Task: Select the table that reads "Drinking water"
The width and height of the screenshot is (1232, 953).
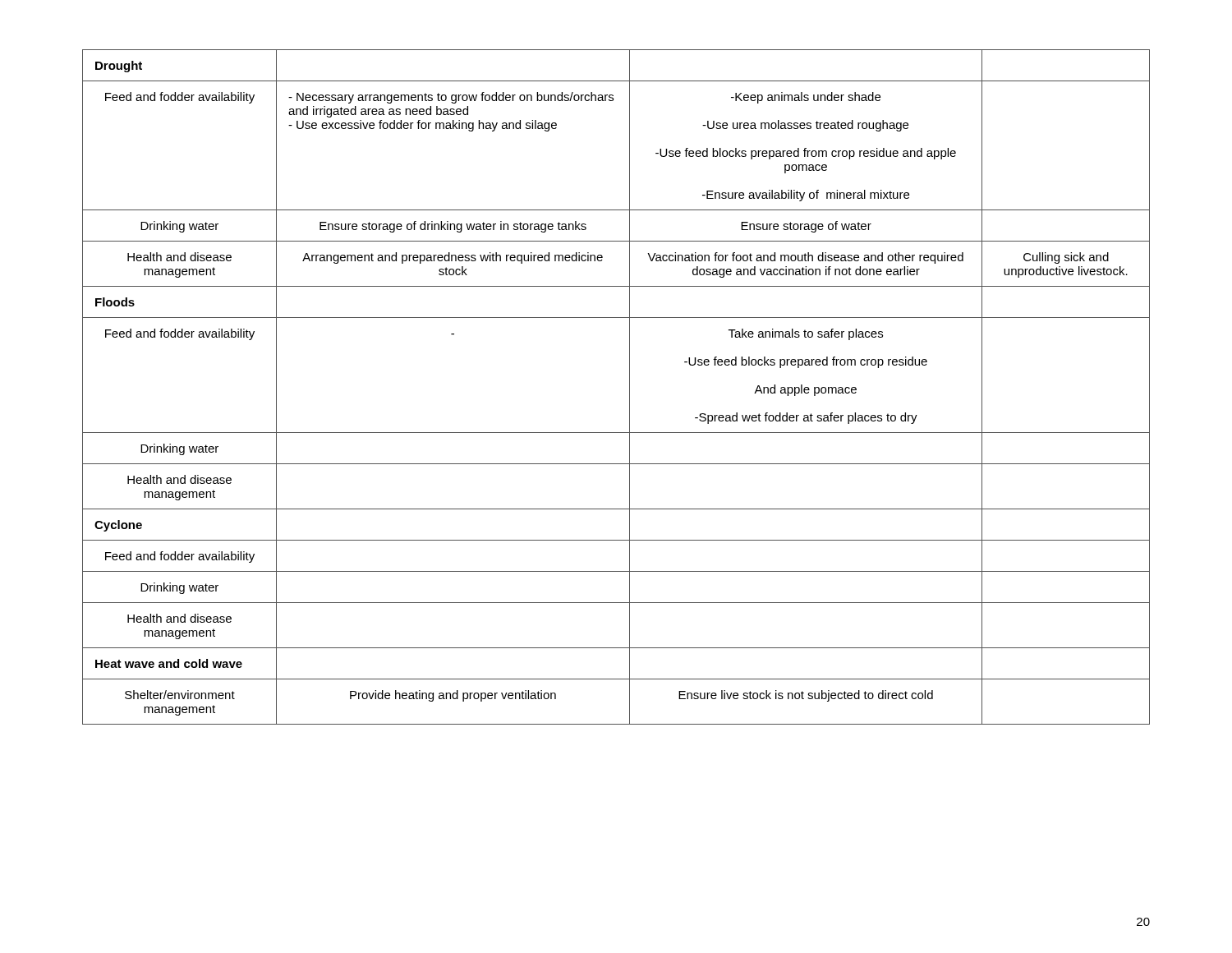Action: [x=616, y=387]
